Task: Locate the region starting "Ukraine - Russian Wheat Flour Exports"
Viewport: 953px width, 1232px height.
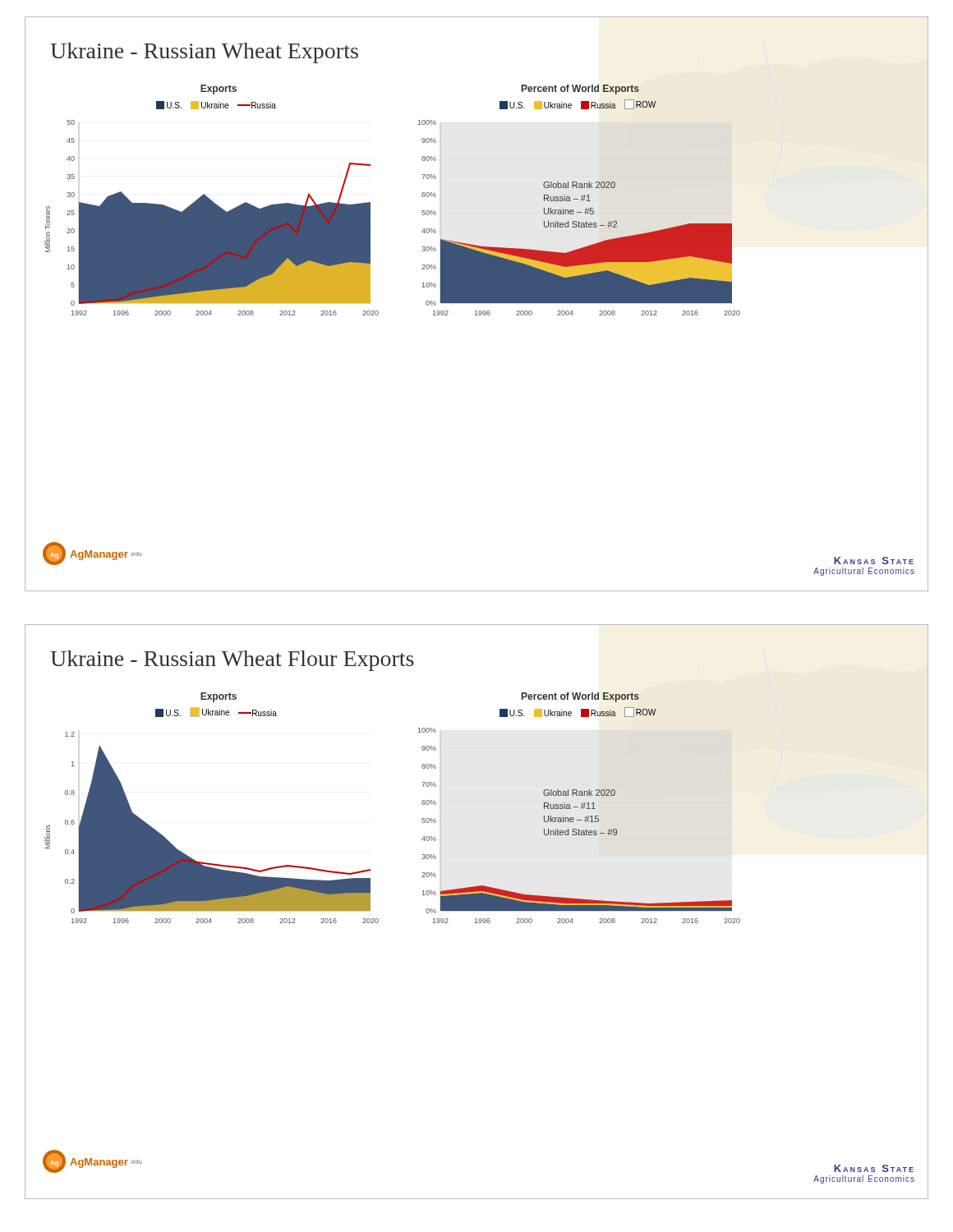Action: [x=232, y=658]
